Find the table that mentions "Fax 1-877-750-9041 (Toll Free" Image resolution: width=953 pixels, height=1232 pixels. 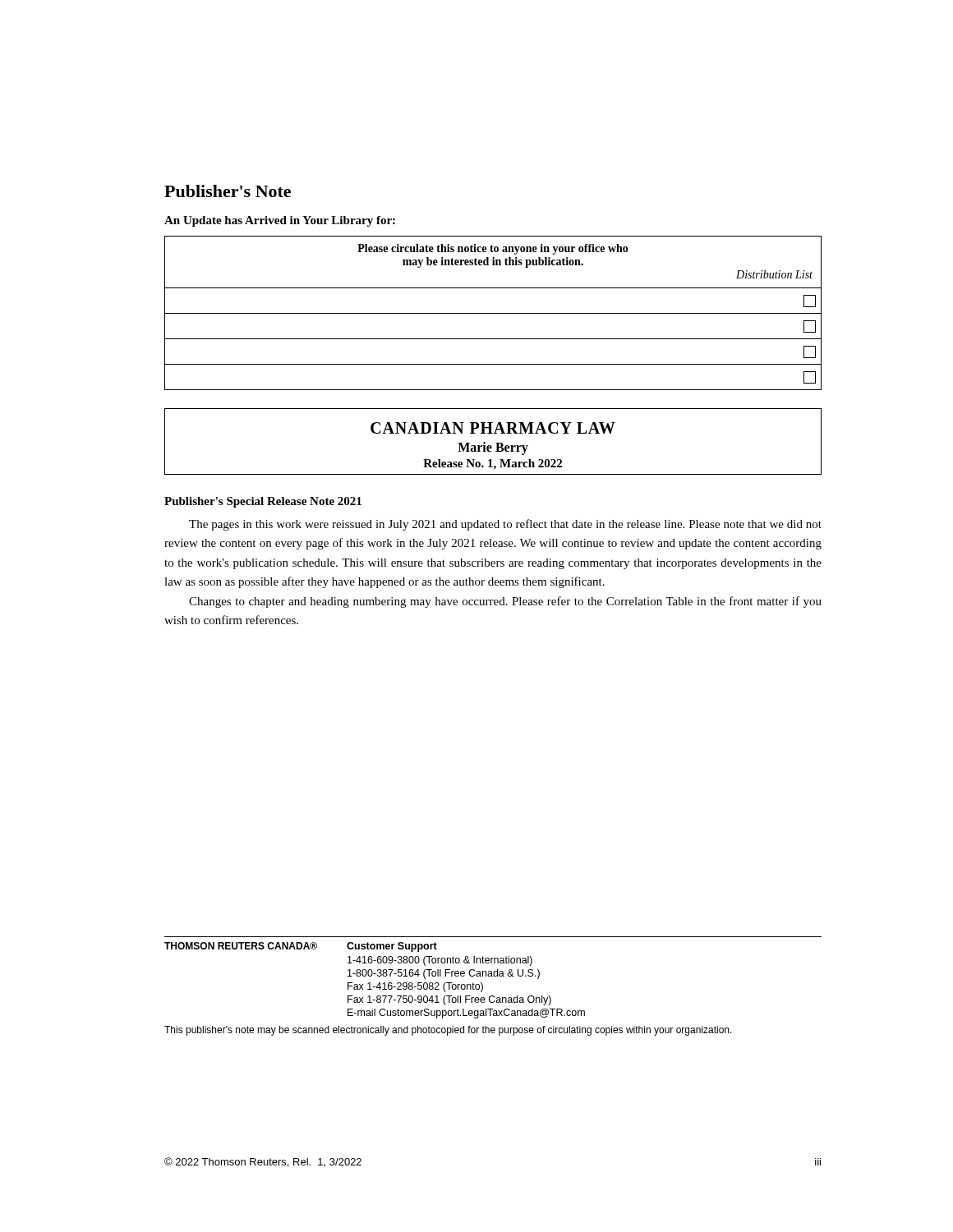(x=493, y=987)
